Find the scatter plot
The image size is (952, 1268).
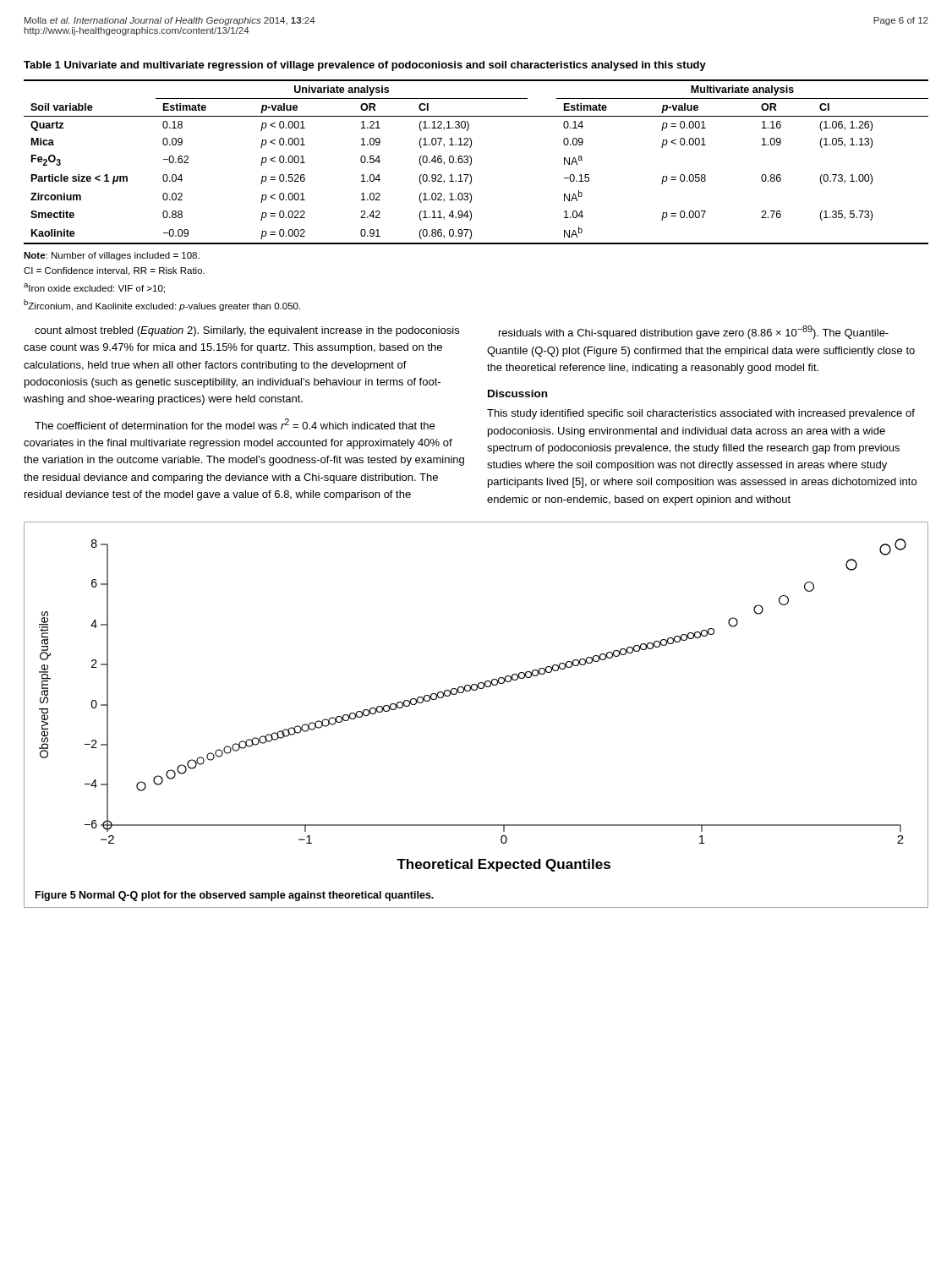[476, 715]
